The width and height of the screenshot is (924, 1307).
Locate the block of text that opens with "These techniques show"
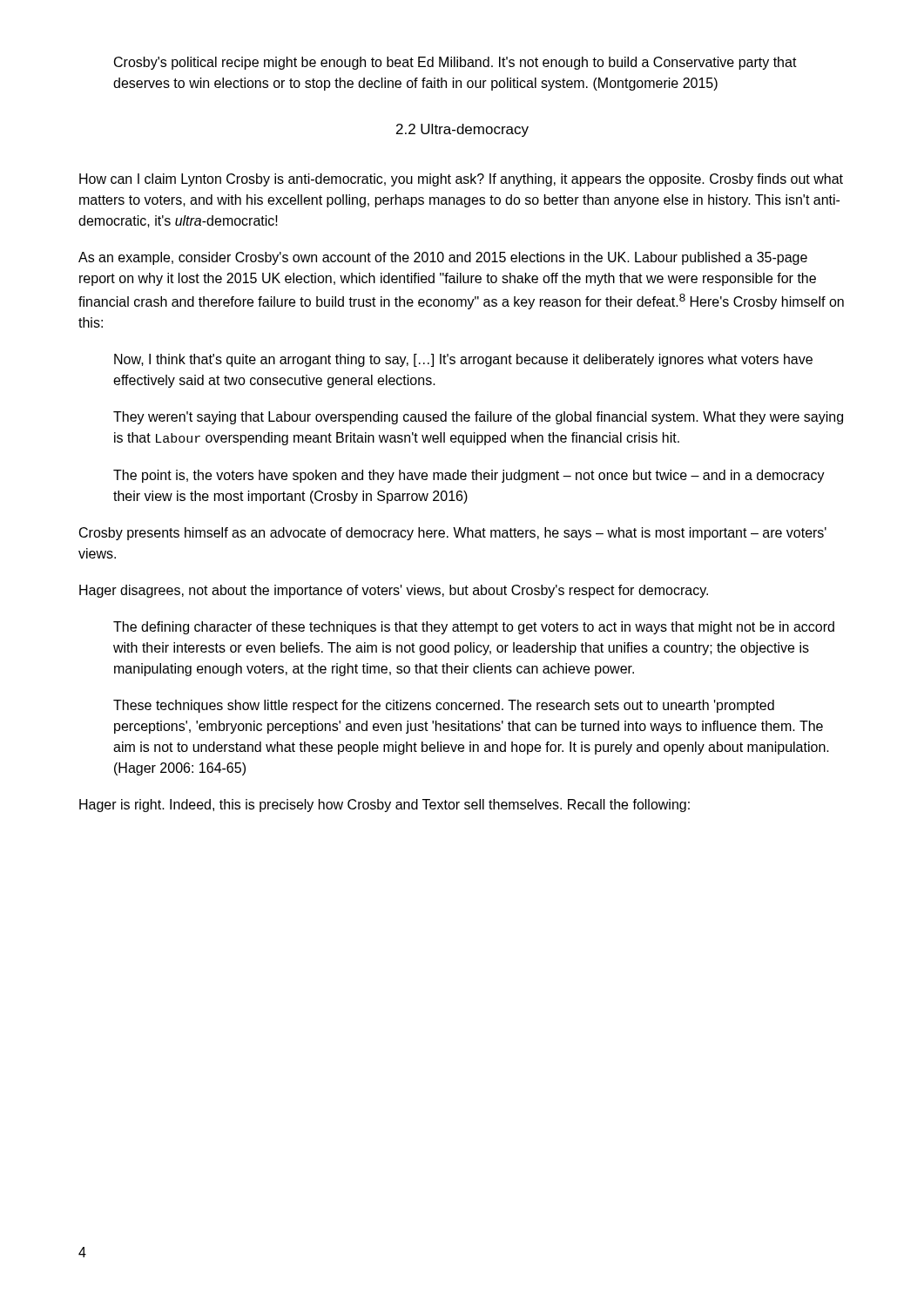tap(479, 737)
